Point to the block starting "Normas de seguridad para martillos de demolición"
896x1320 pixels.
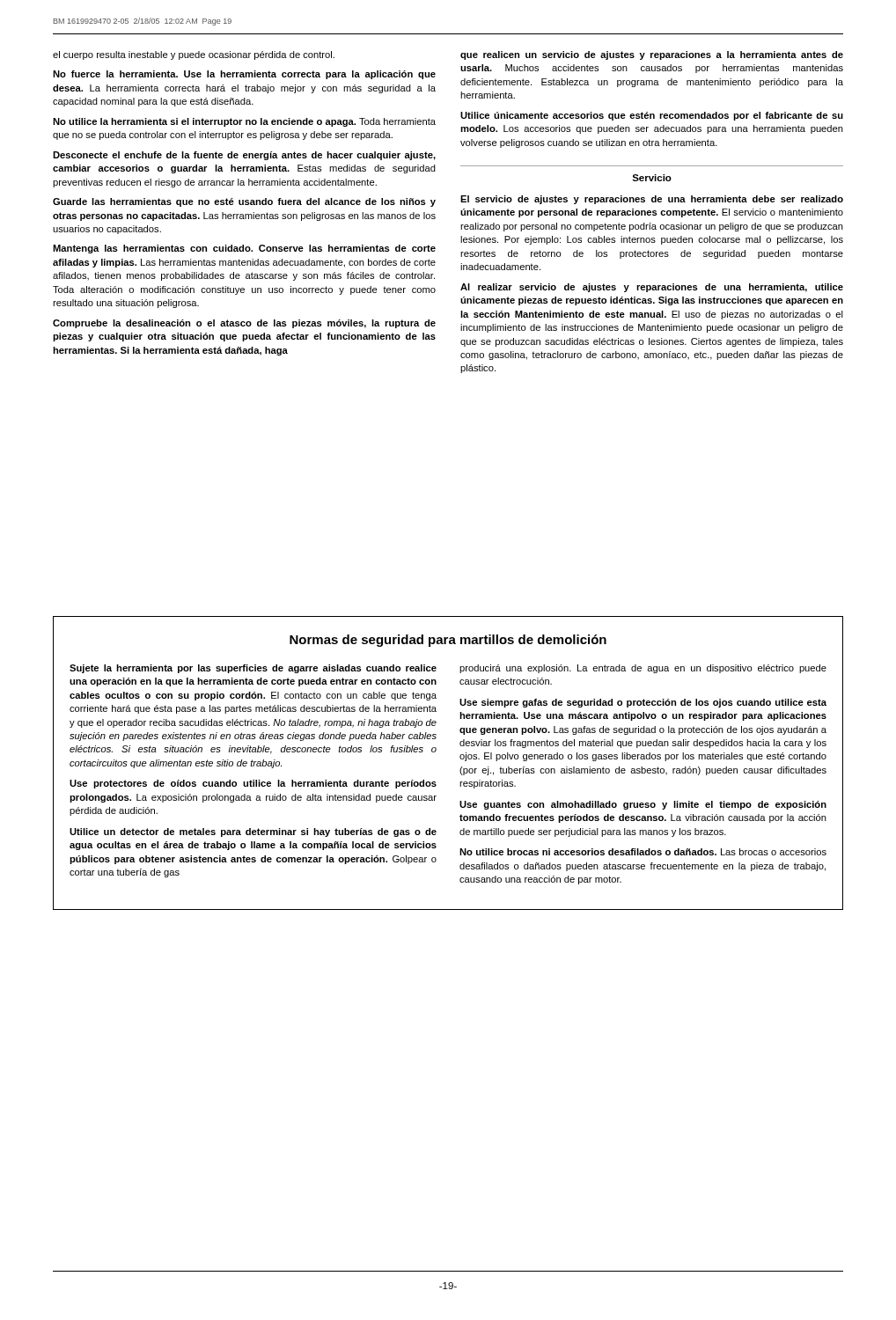pos(448,639)
